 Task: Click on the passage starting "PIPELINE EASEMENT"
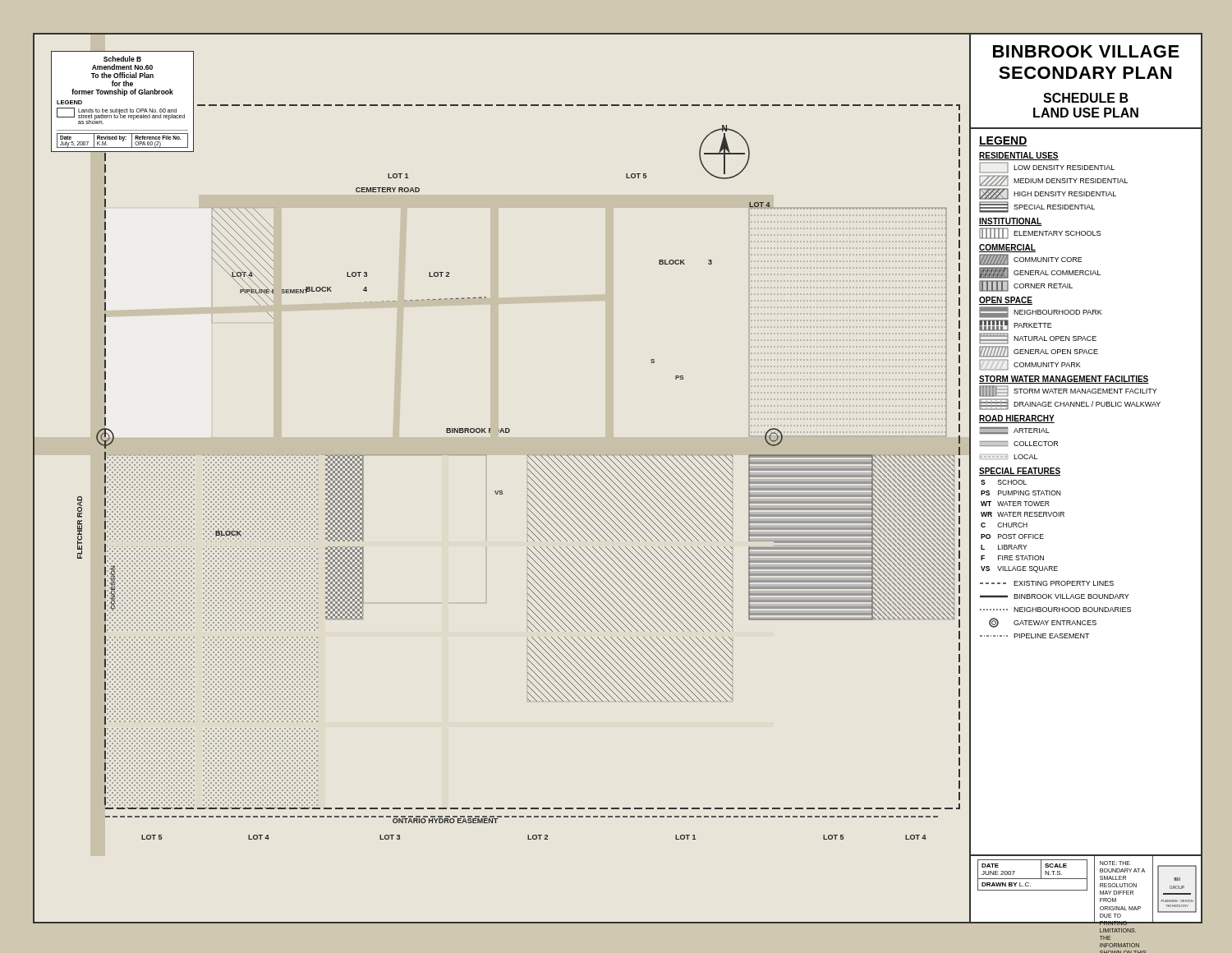[1034, 636]
